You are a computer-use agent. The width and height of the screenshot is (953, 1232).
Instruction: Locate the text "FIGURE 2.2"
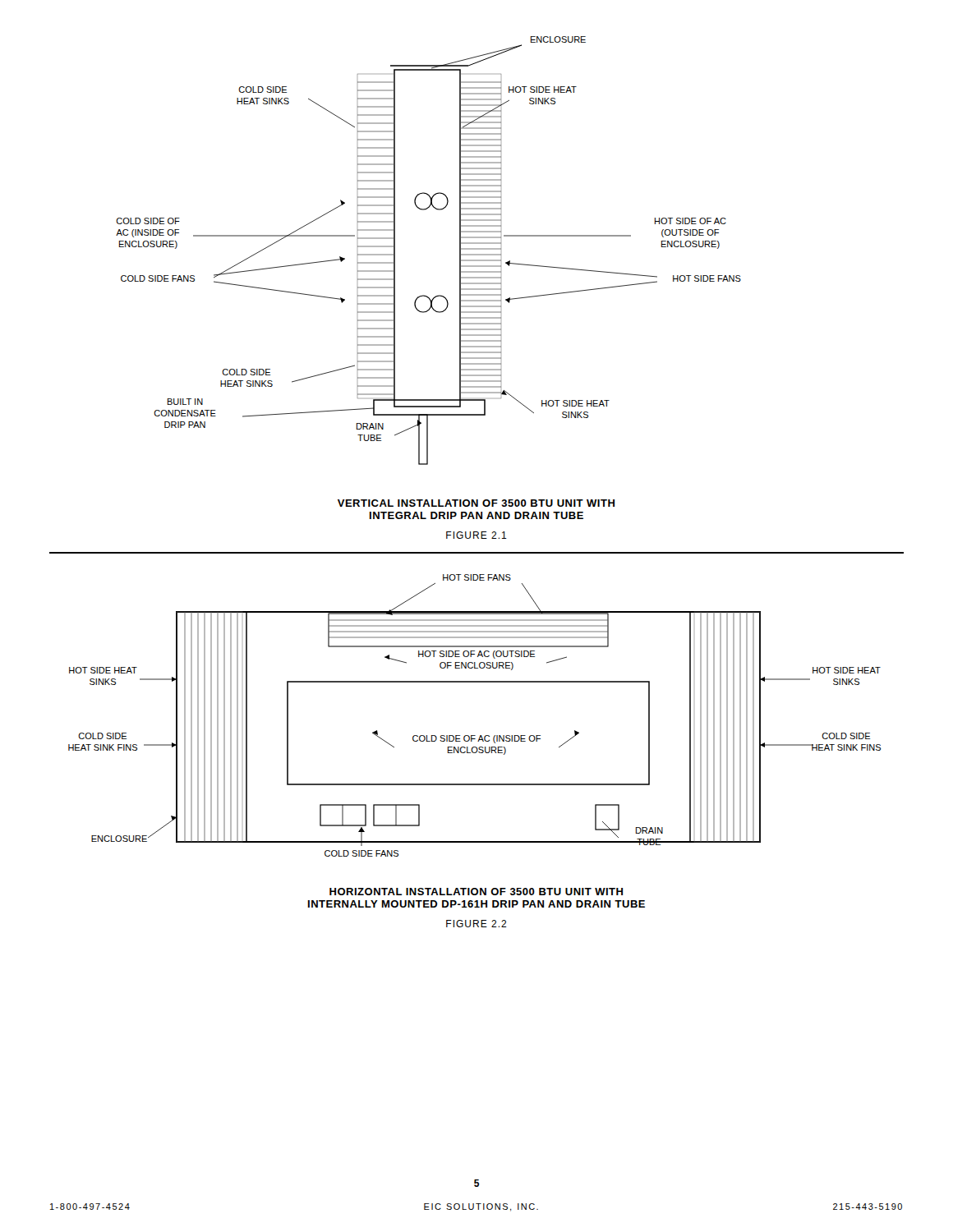pyautogui.click(x=476, y=924)
